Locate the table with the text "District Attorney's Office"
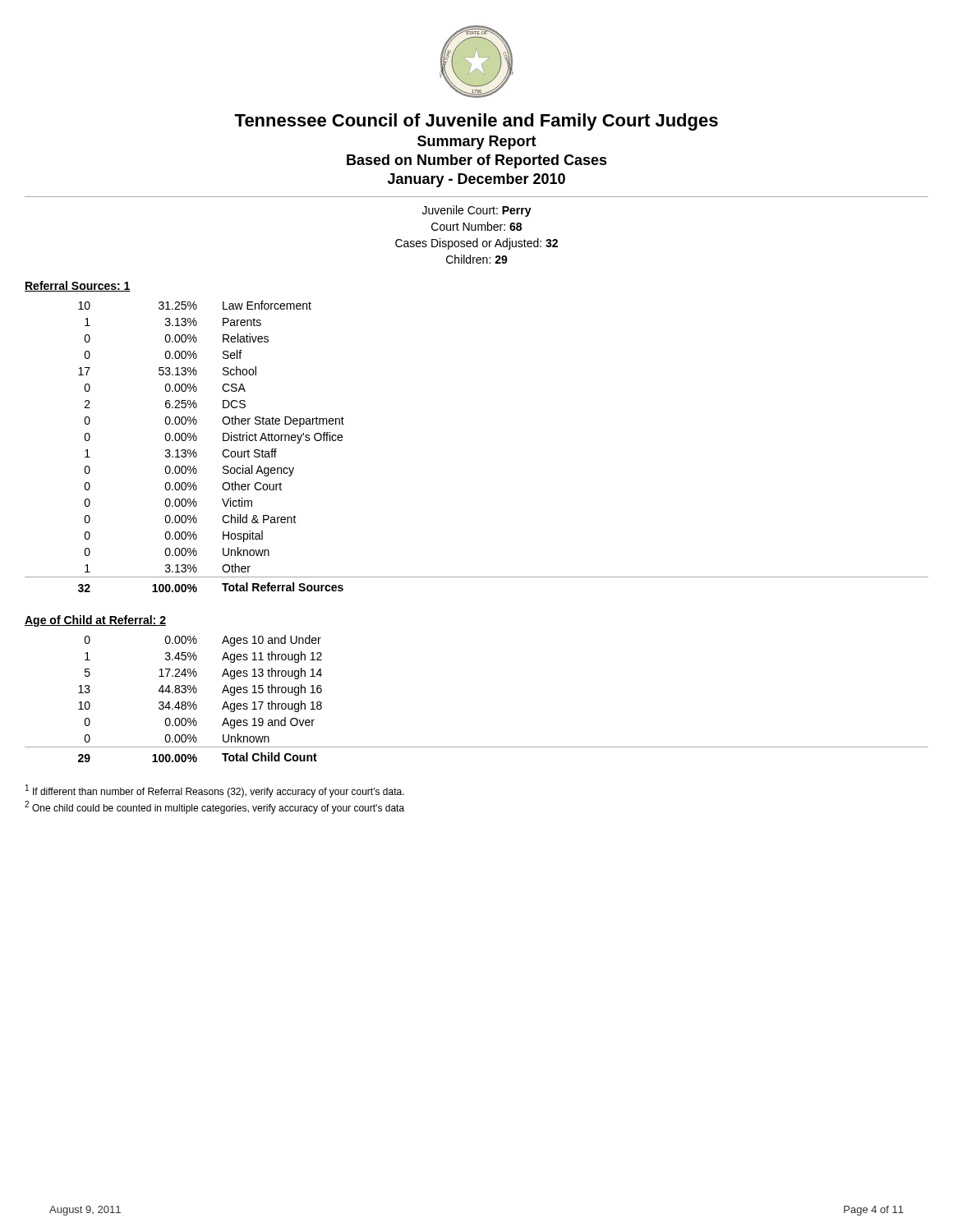 pos(476,447)
